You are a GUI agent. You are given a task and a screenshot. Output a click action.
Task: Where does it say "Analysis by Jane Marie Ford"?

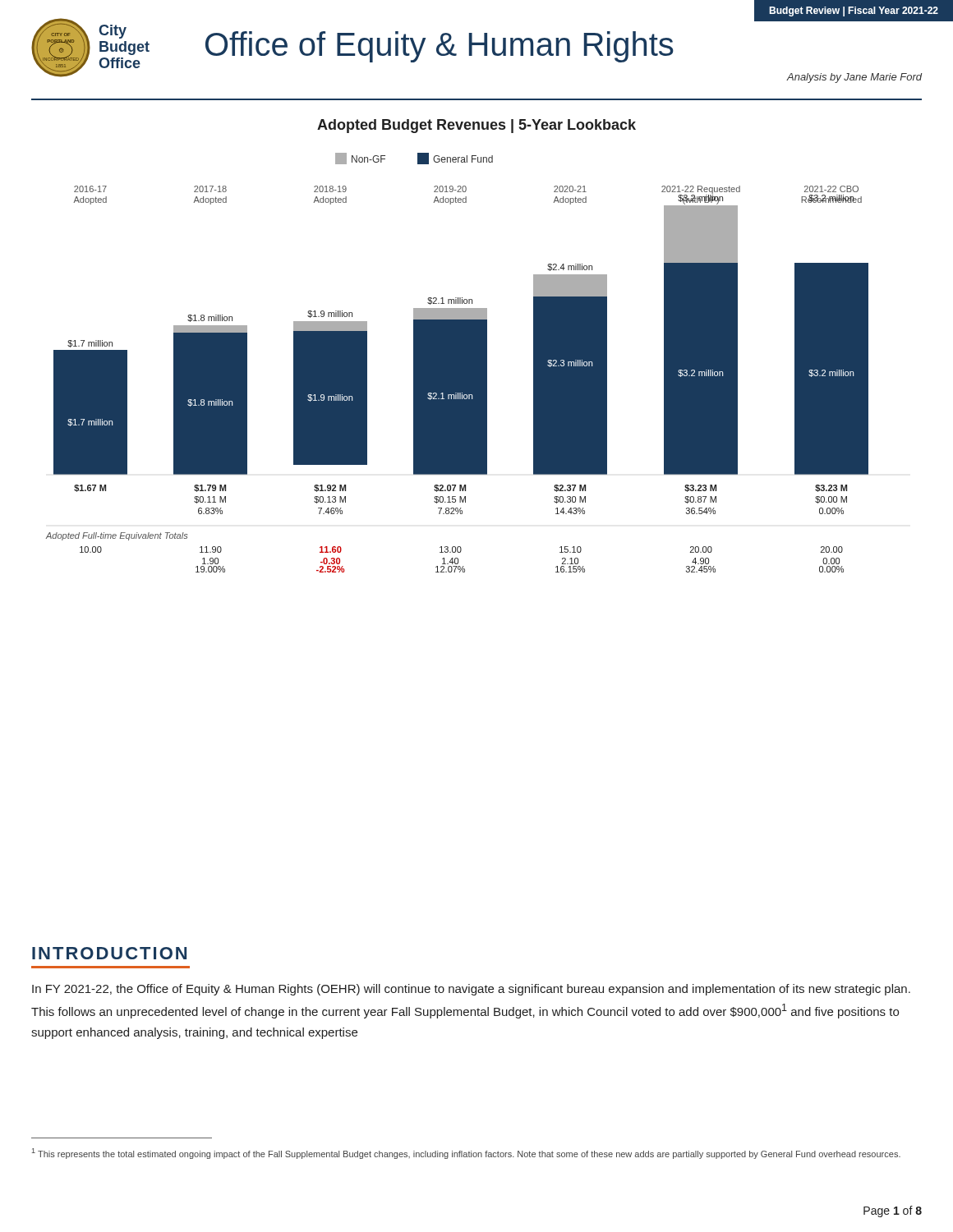pyautogui.click(x=854, y=77)
